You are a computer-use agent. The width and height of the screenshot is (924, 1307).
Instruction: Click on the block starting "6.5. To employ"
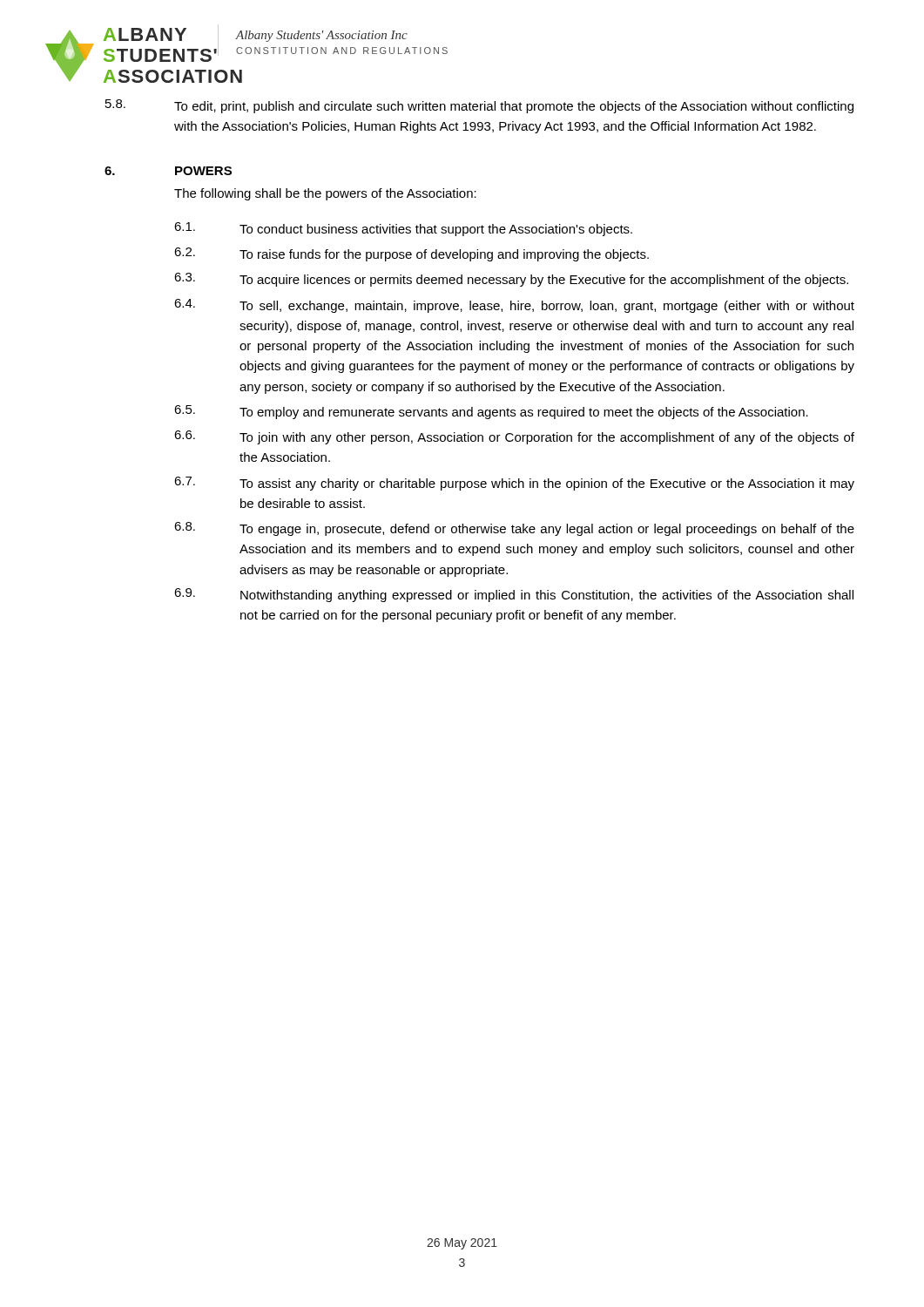pos(514,412)
